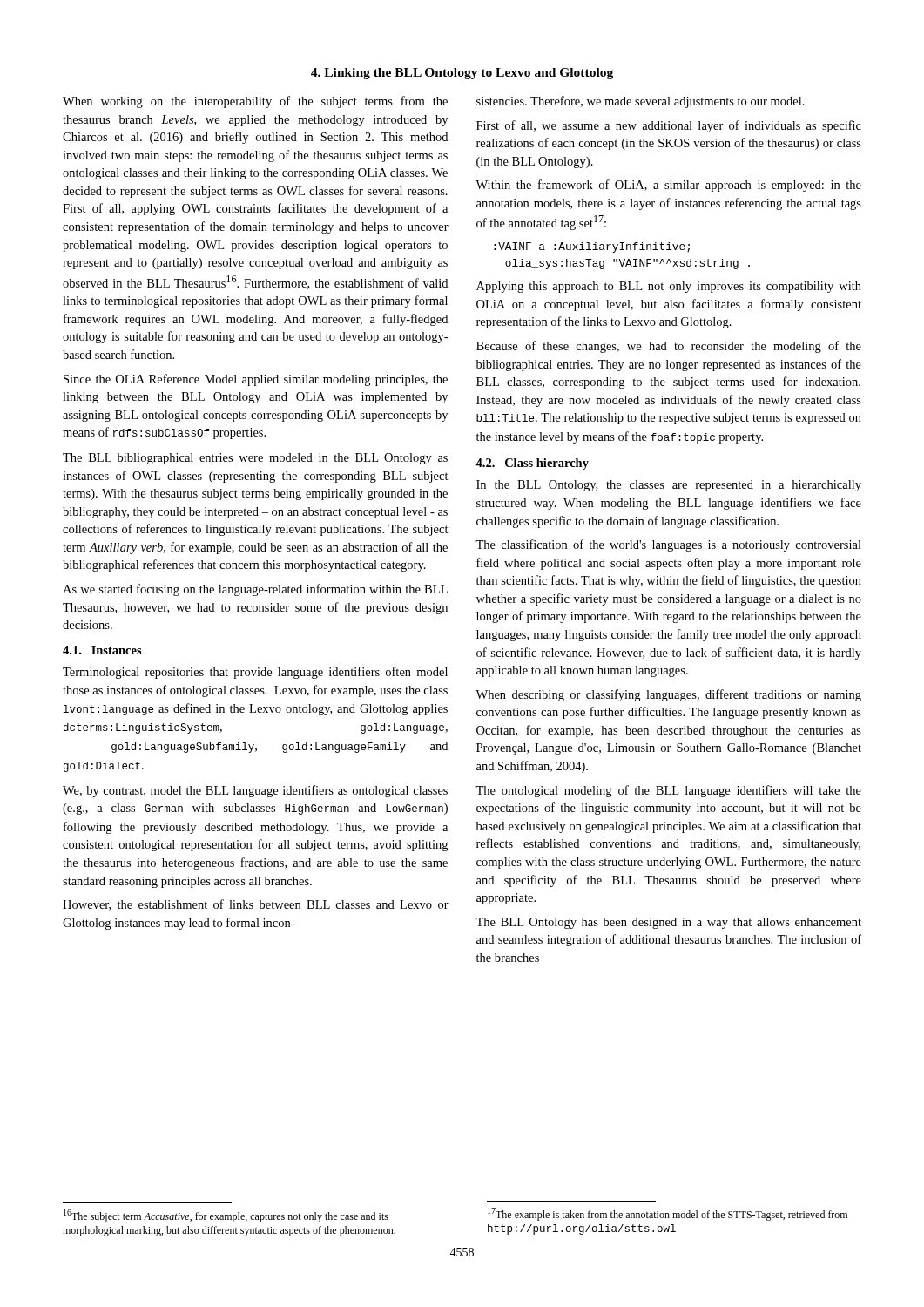Screen dimensions: 1307x924
Task: Find the footnote containing "17The example is taken from the annotation"
Action: [x=667, y=1221]
